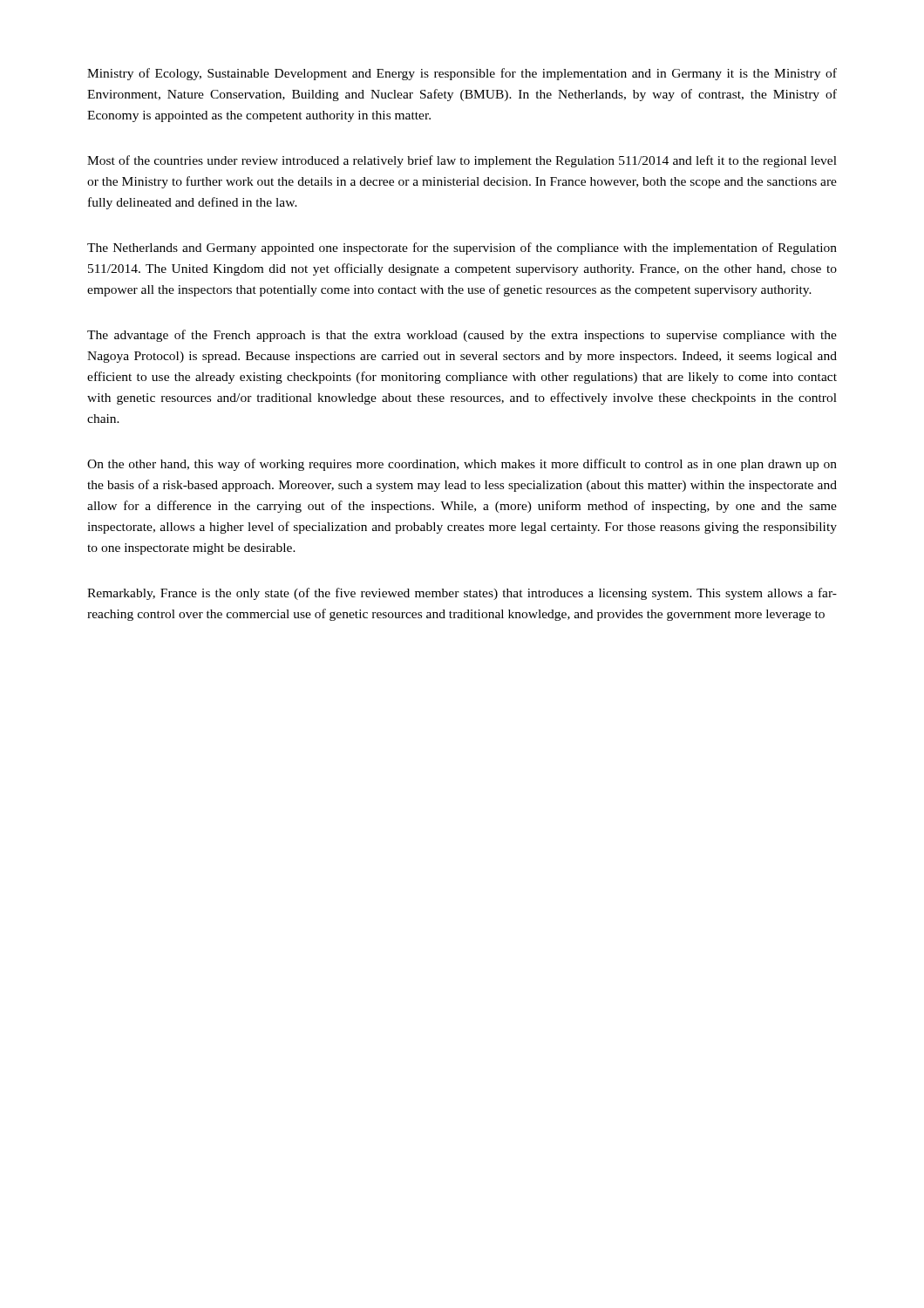This screenshot has width=924, height=1308.
Task: Locate the block starting "The advantage of the"
Action: coord(462,376)
